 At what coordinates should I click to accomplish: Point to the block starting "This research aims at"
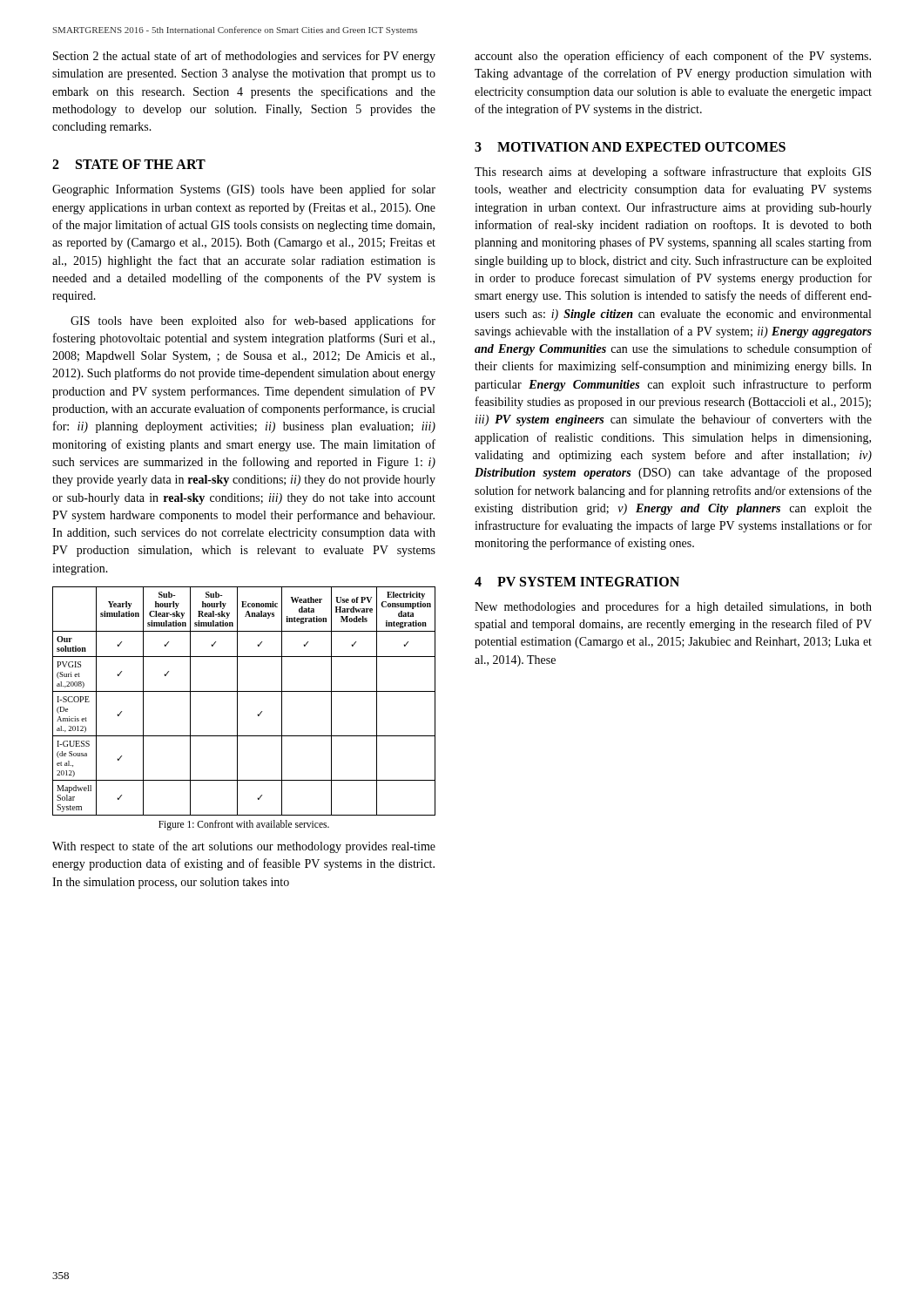[x=673, y=359]
